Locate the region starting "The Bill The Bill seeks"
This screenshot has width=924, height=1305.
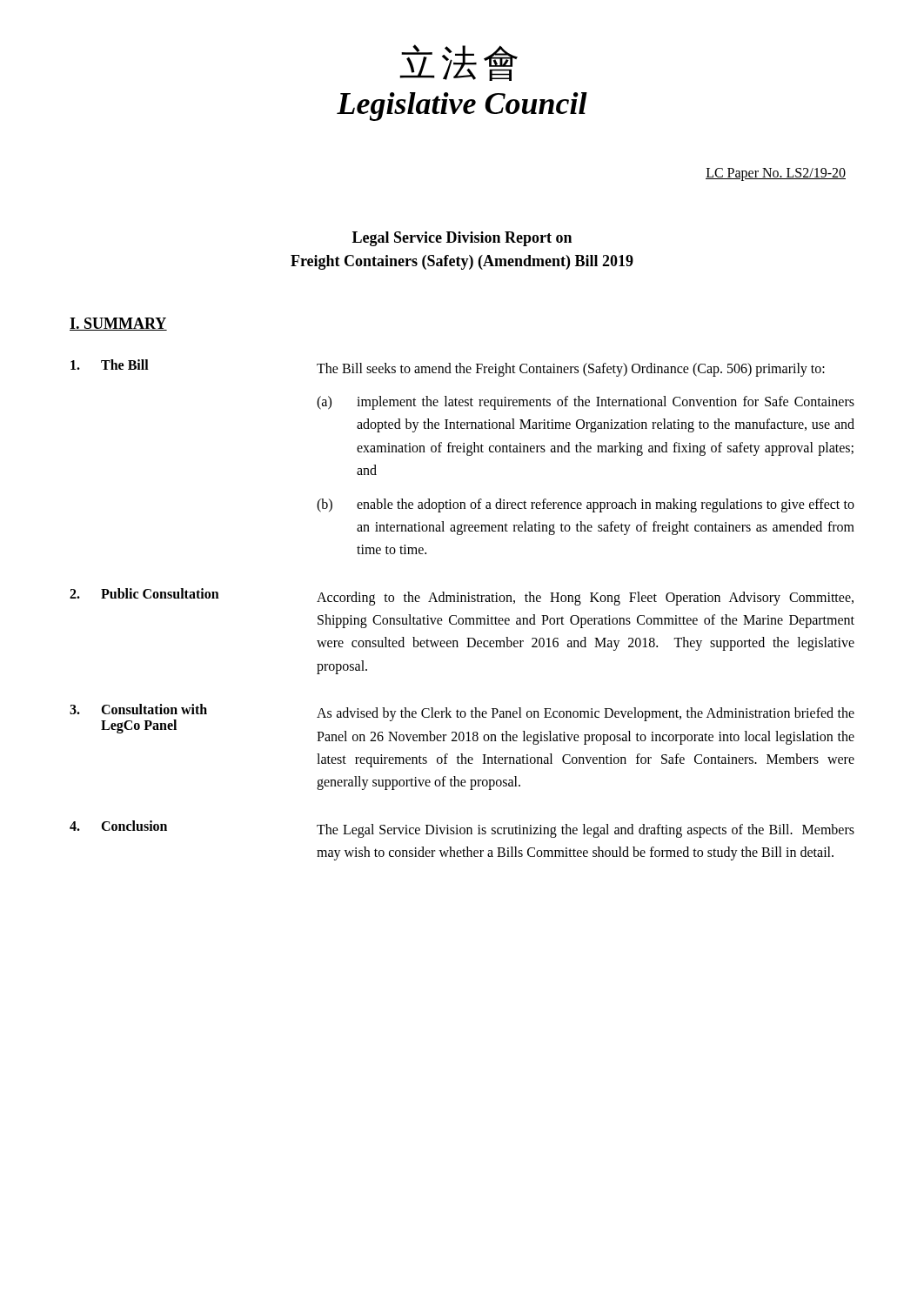pos(462,459)
